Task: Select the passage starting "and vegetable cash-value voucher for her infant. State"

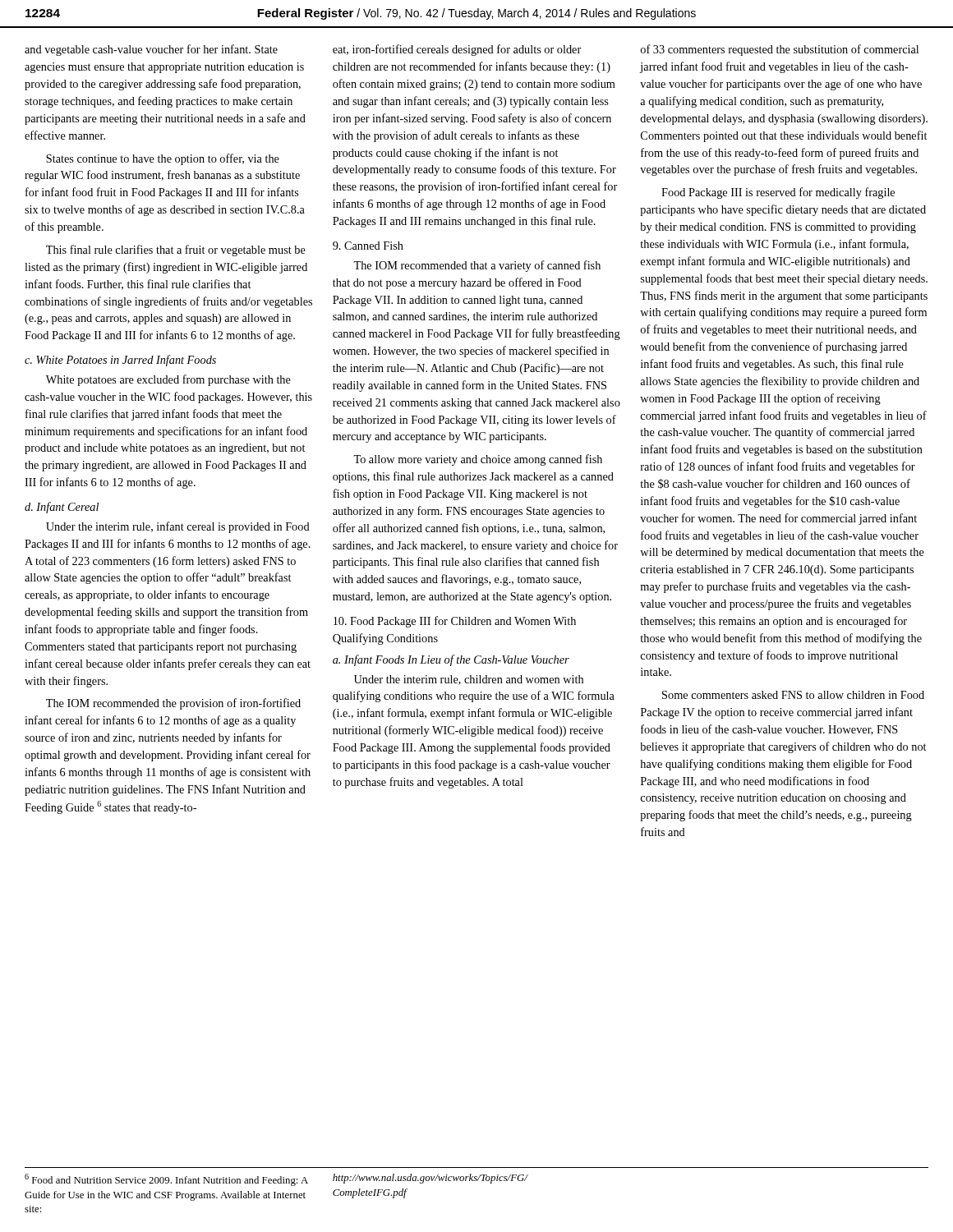Action: (x=169, y=429)
